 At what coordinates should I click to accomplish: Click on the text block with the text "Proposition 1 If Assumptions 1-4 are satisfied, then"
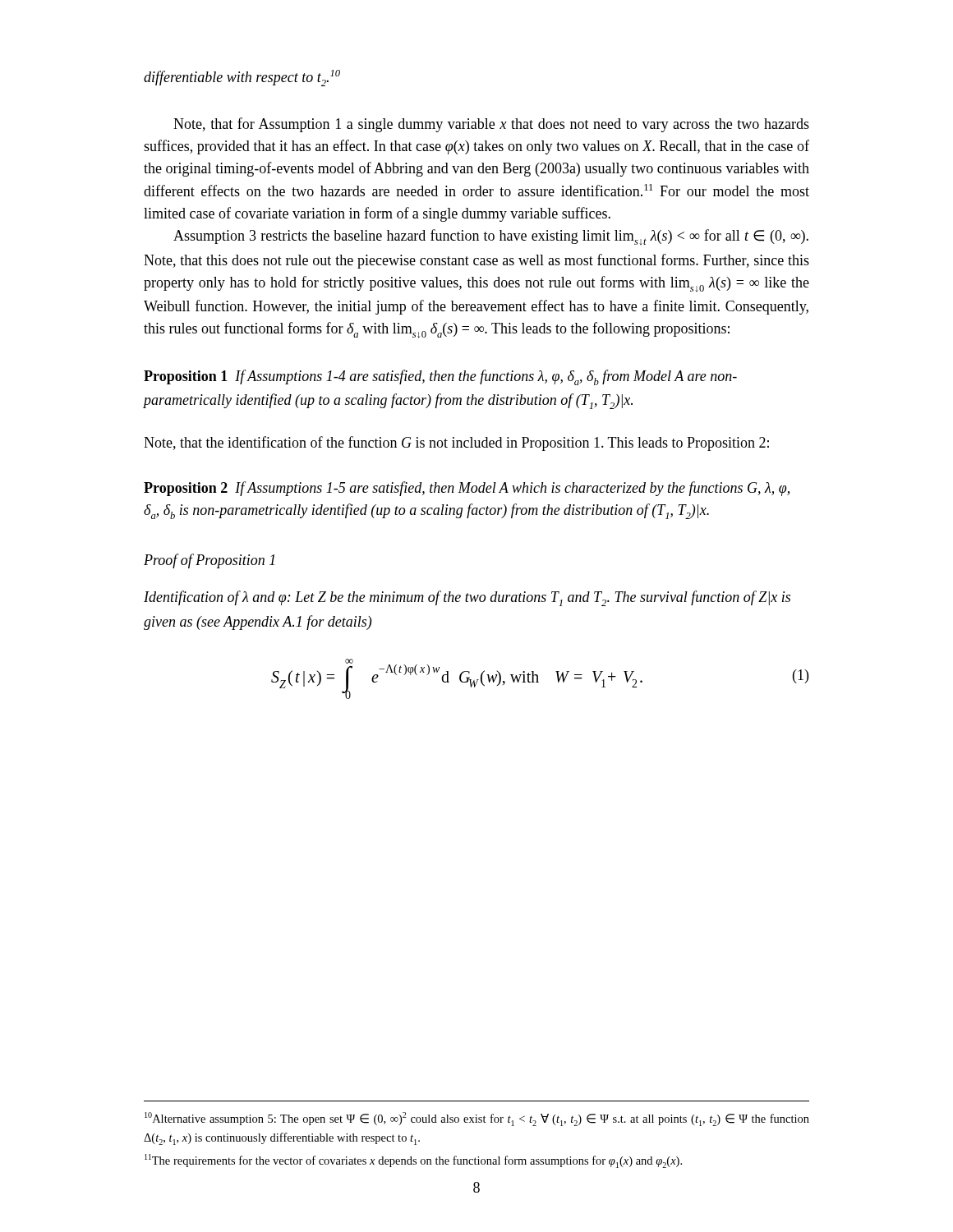click(440, 390)
